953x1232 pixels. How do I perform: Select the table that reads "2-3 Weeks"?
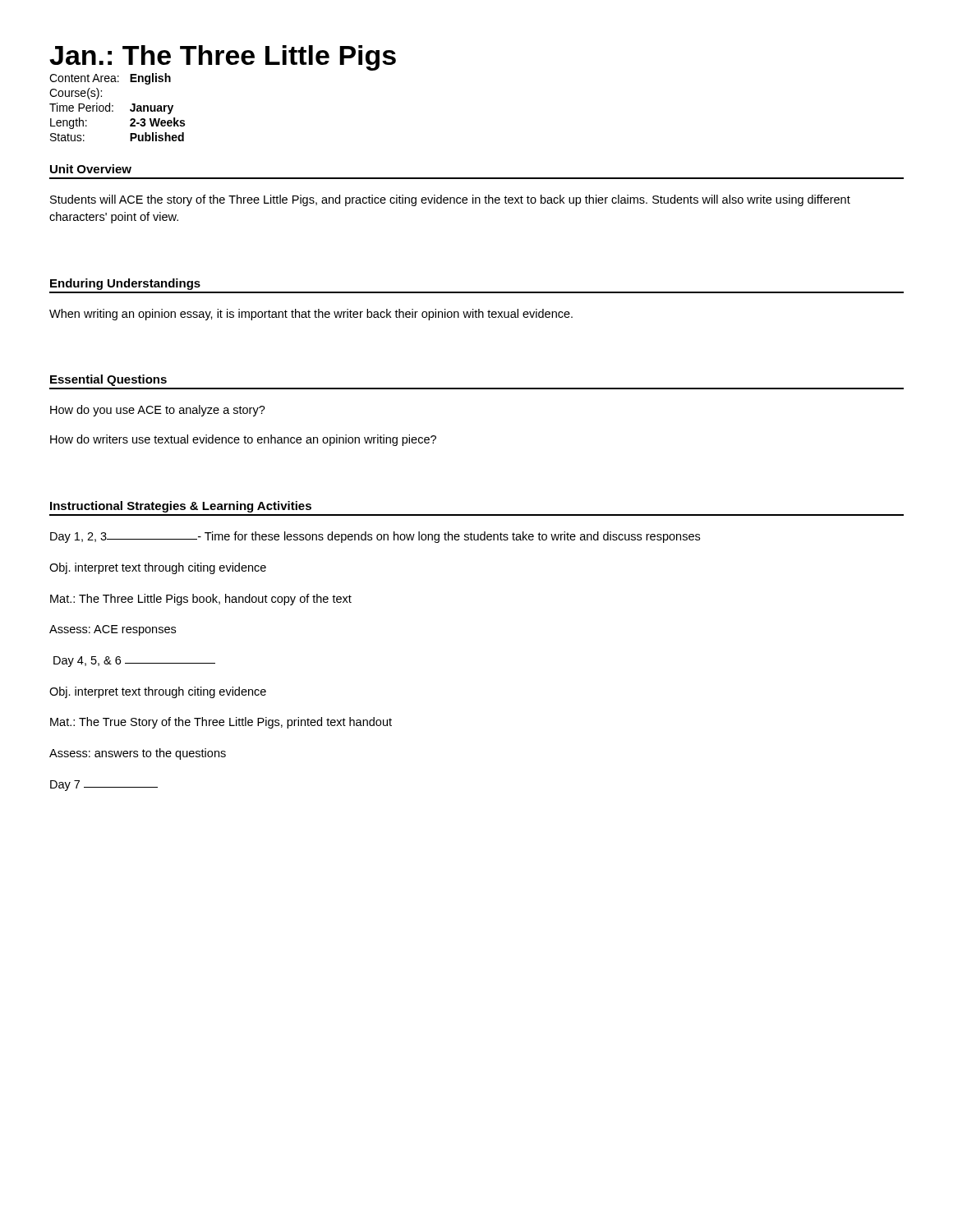click(476, 108)
